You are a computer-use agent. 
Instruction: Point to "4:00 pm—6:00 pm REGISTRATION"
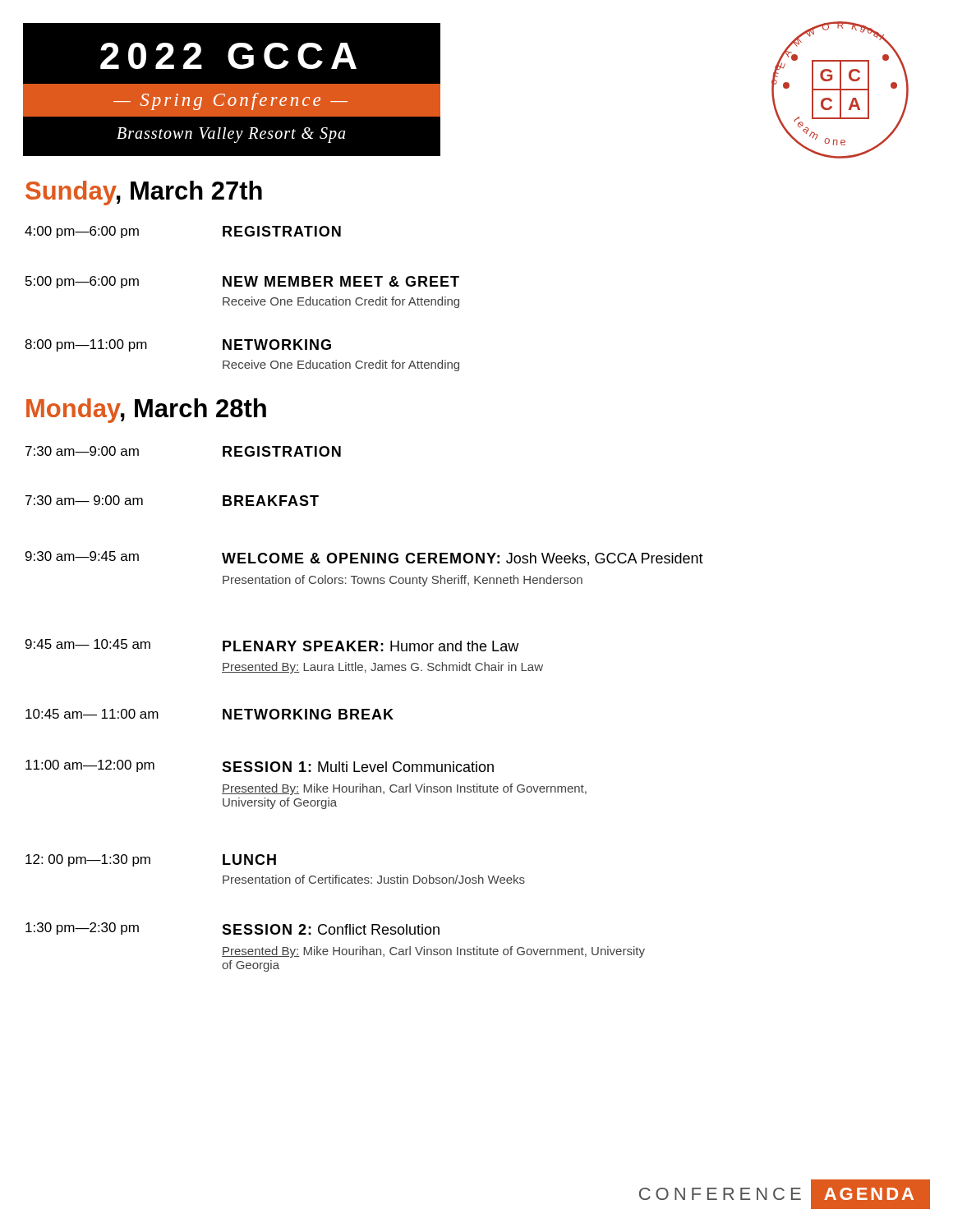click(x=80, y=232)
